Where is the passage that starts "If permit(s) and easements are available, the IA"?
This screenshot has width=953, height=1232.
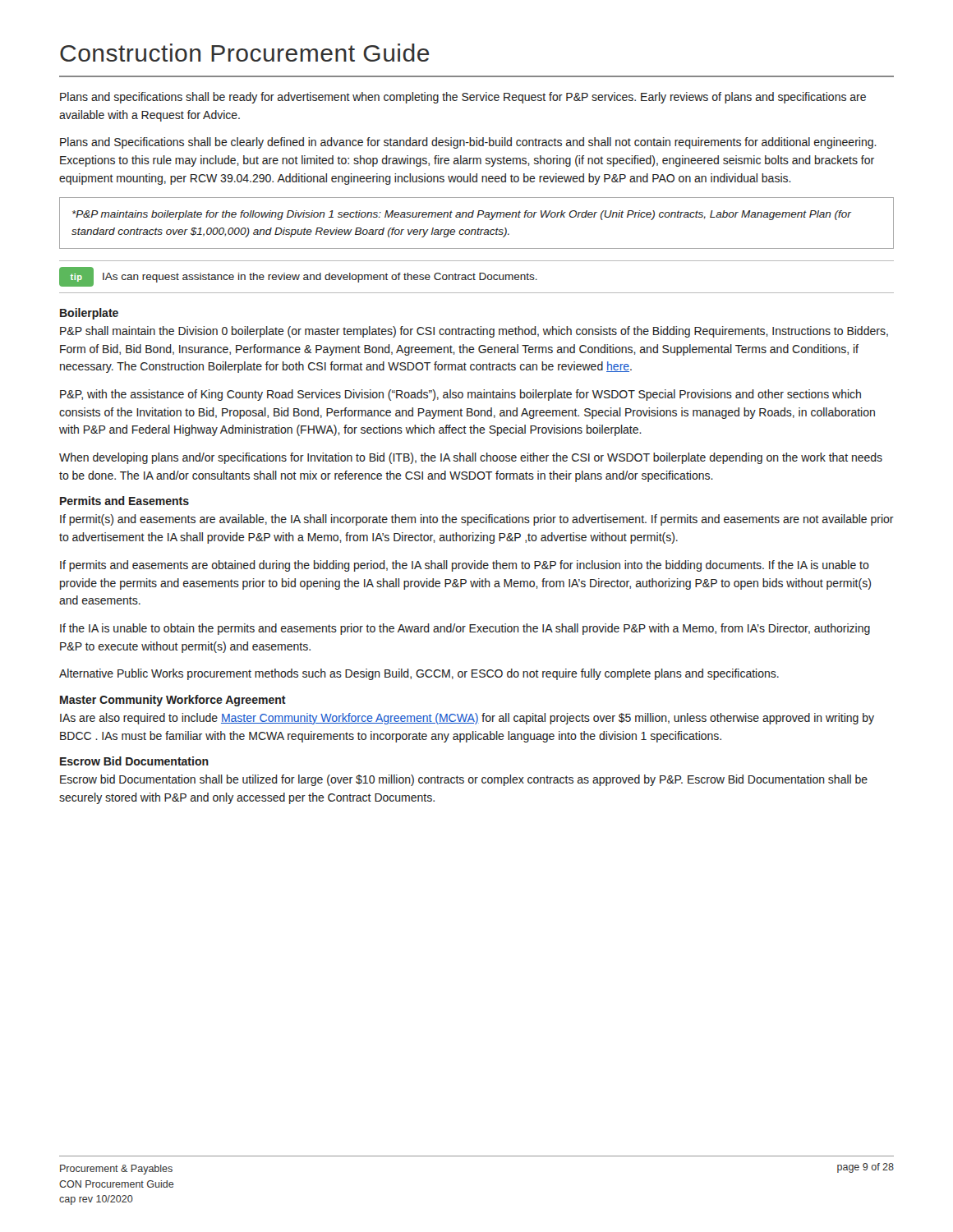pos(476,528)
